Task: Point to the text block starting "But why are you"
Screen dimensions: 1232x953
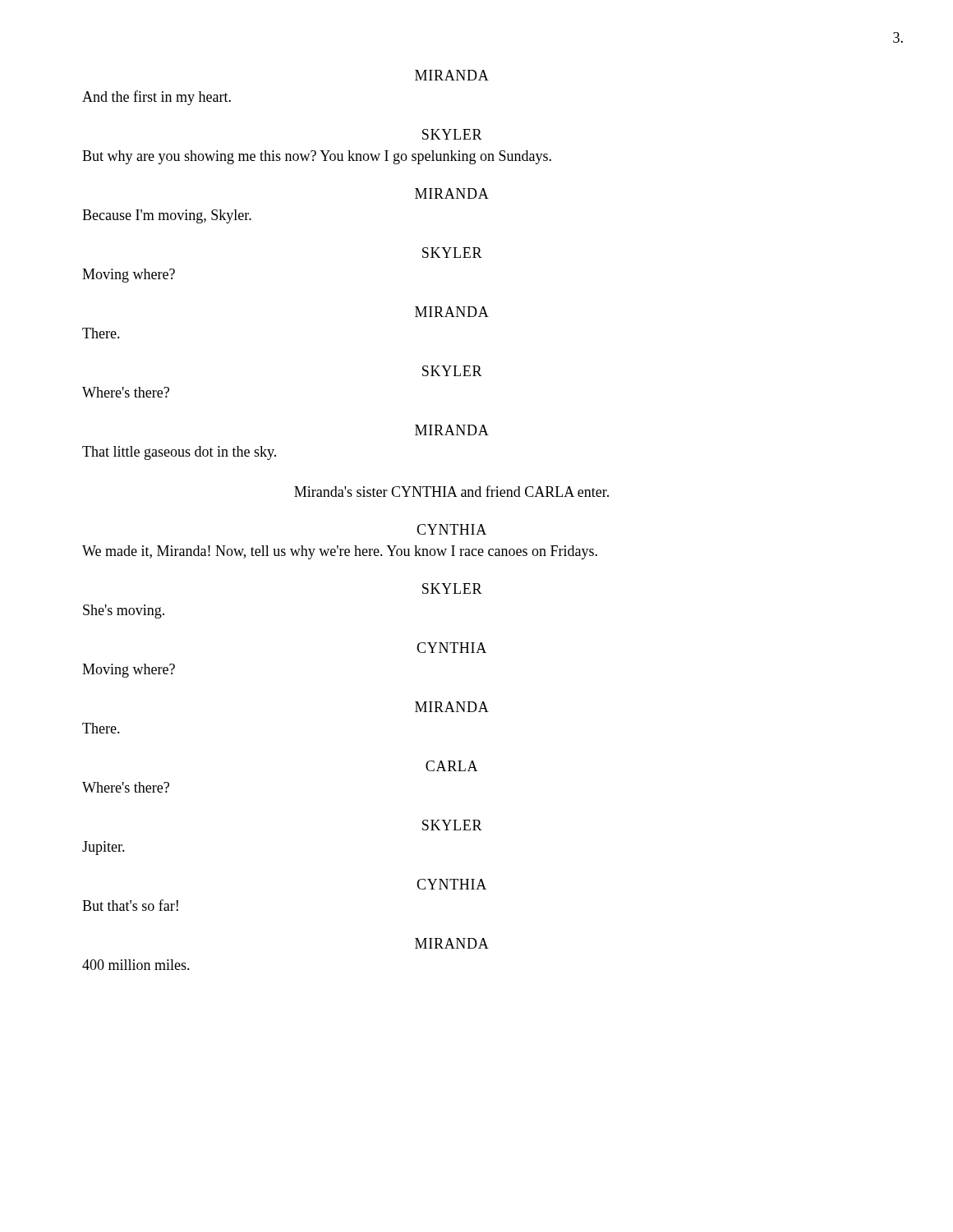Action: tap(317, 156)
